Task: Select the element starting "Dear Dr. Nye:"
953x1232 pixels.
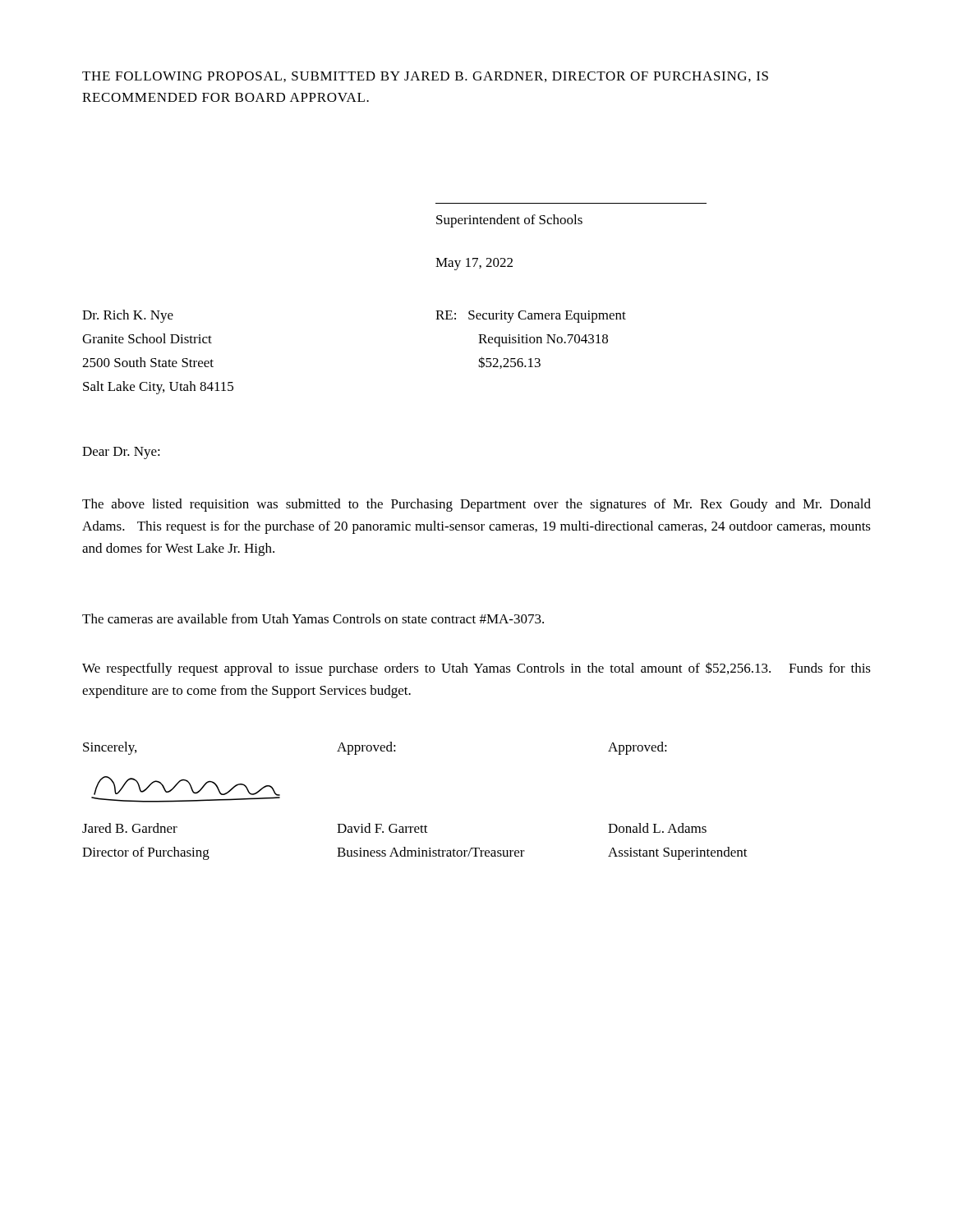Action: tap(122, 451)
